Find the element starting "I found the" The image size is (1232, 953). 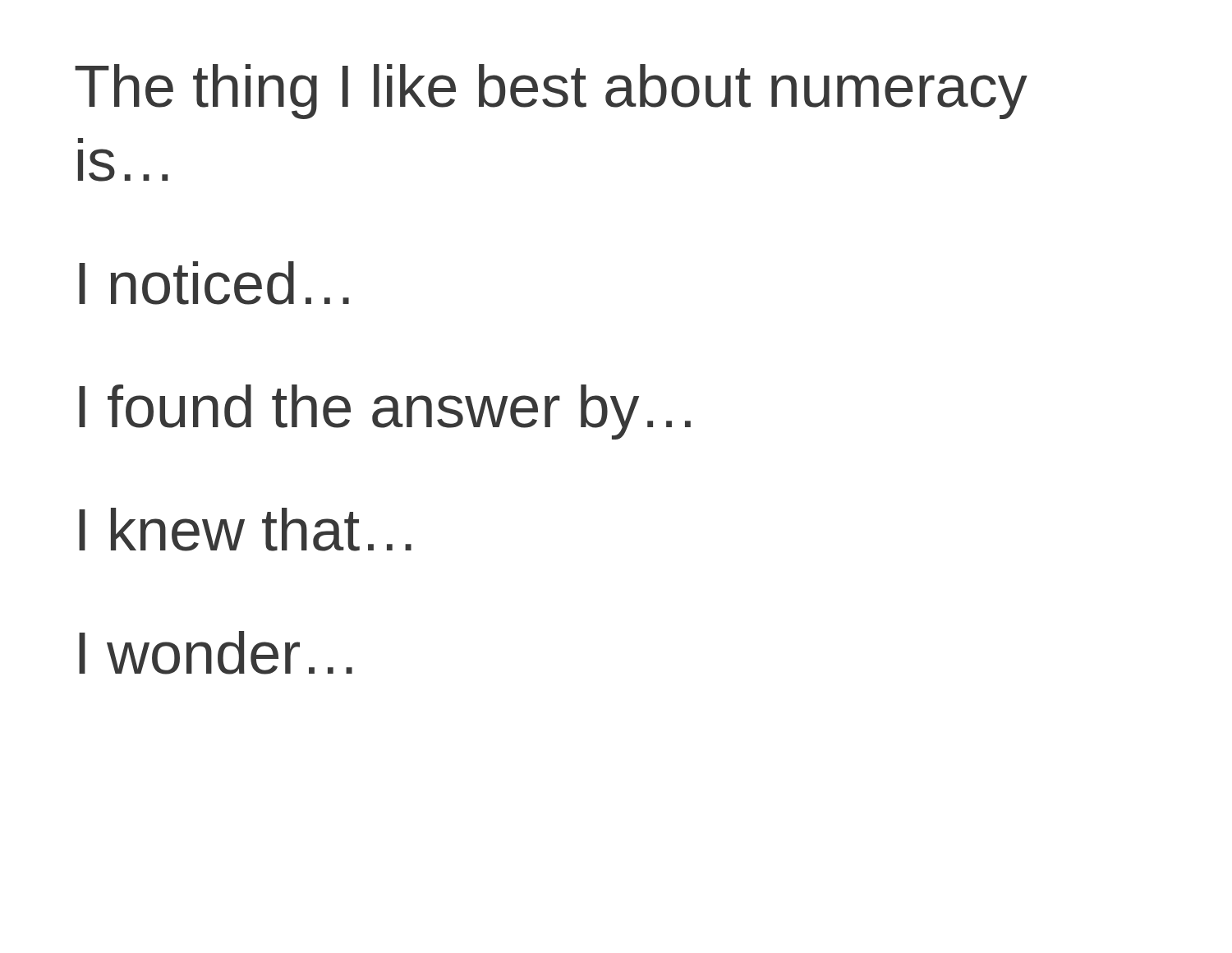coord(386,407)
